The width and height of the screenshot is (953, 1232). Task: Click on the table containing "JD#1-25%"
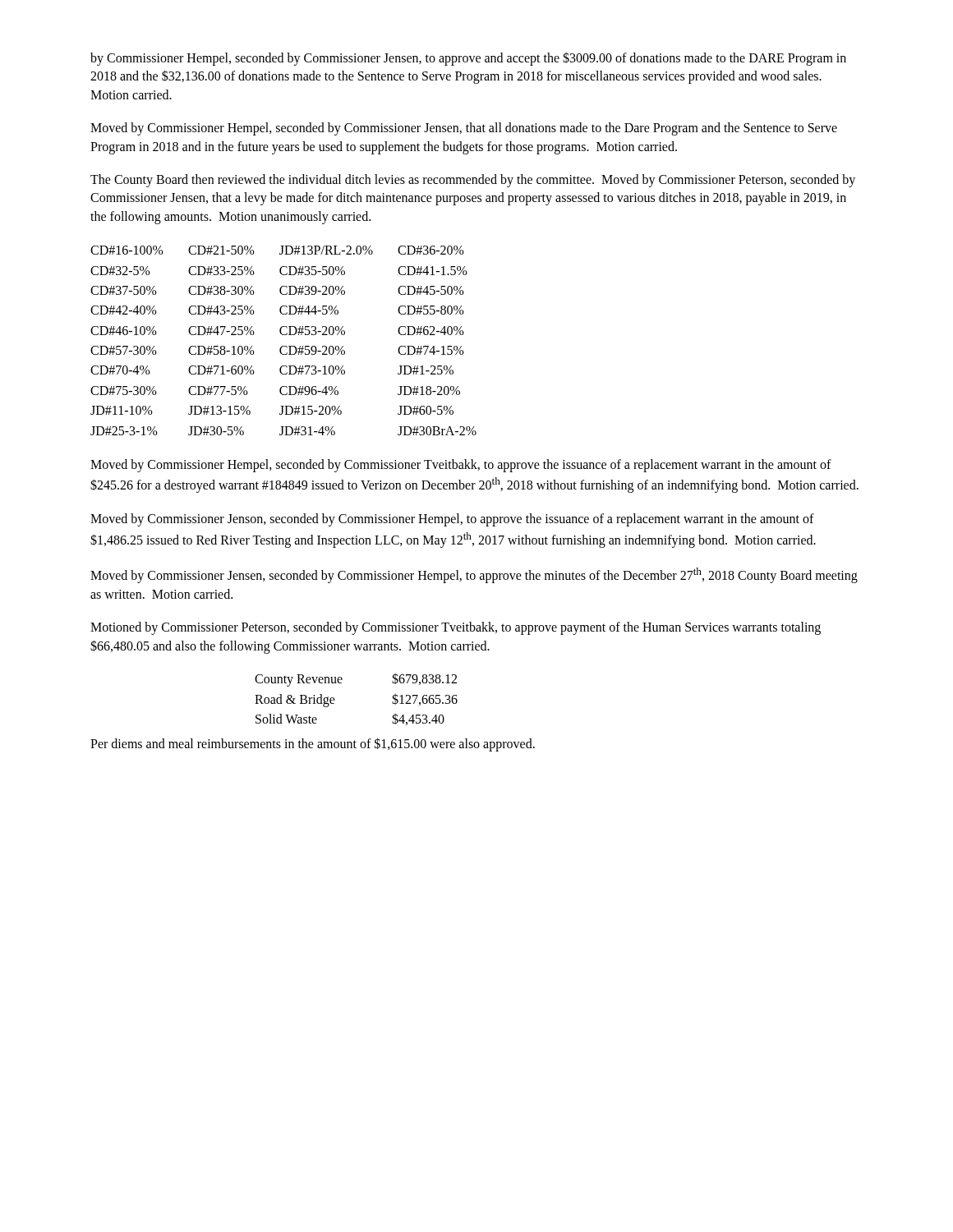click(476, 341)
